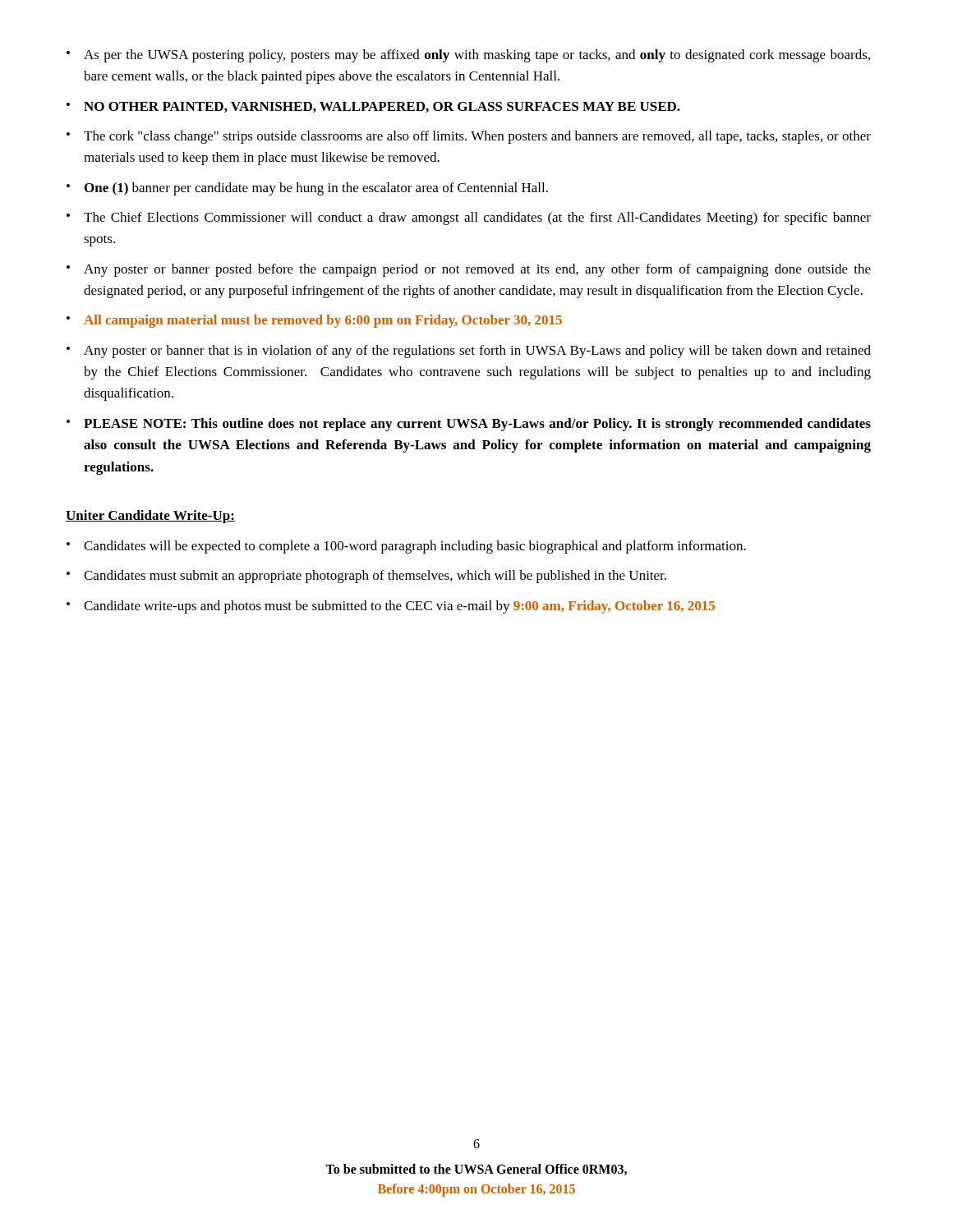The width and height of the screenshot is (953, 1232).
Task: Navigate to the passage starting "• NO OTHER PAINTED, VARNISHED,"
Action: [x=468, y=107]
